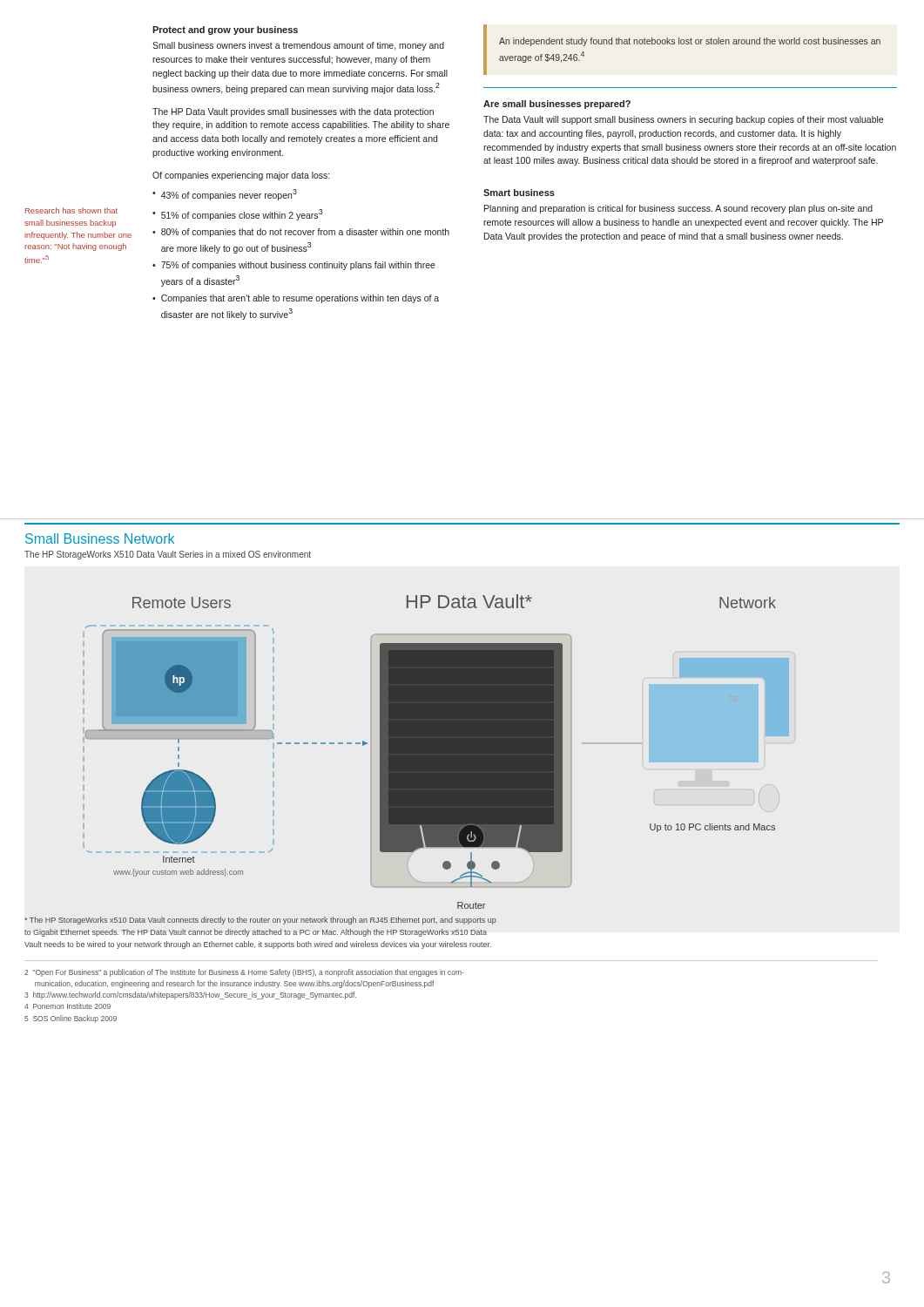This screenshot has height=1307, width=924.
Task: Navigate to the element starting "The HP Data Vault provides small"
Action: coord(301,132)
